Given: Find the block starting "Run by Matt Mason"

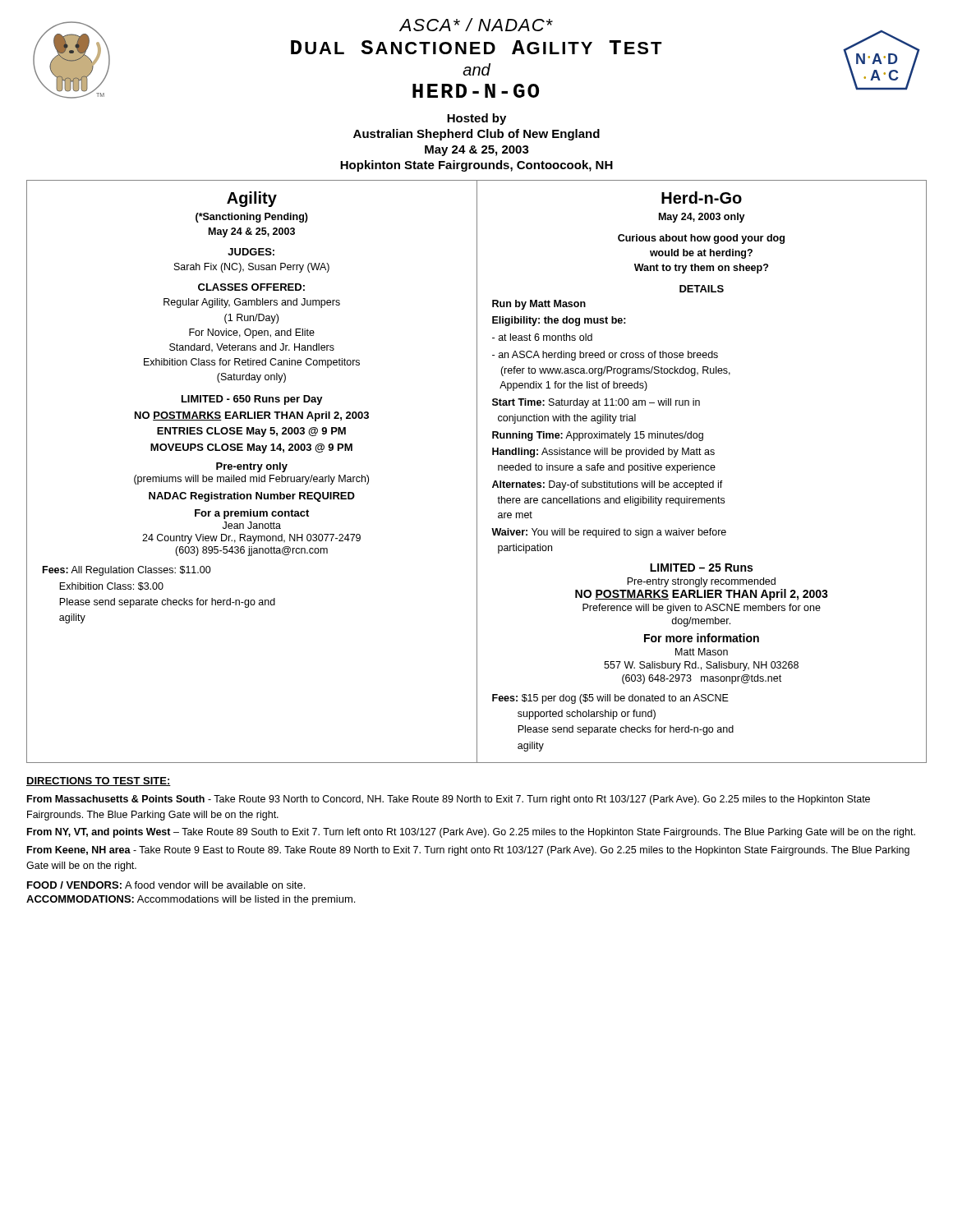Looking at the screenshot, I should [701, 426].
